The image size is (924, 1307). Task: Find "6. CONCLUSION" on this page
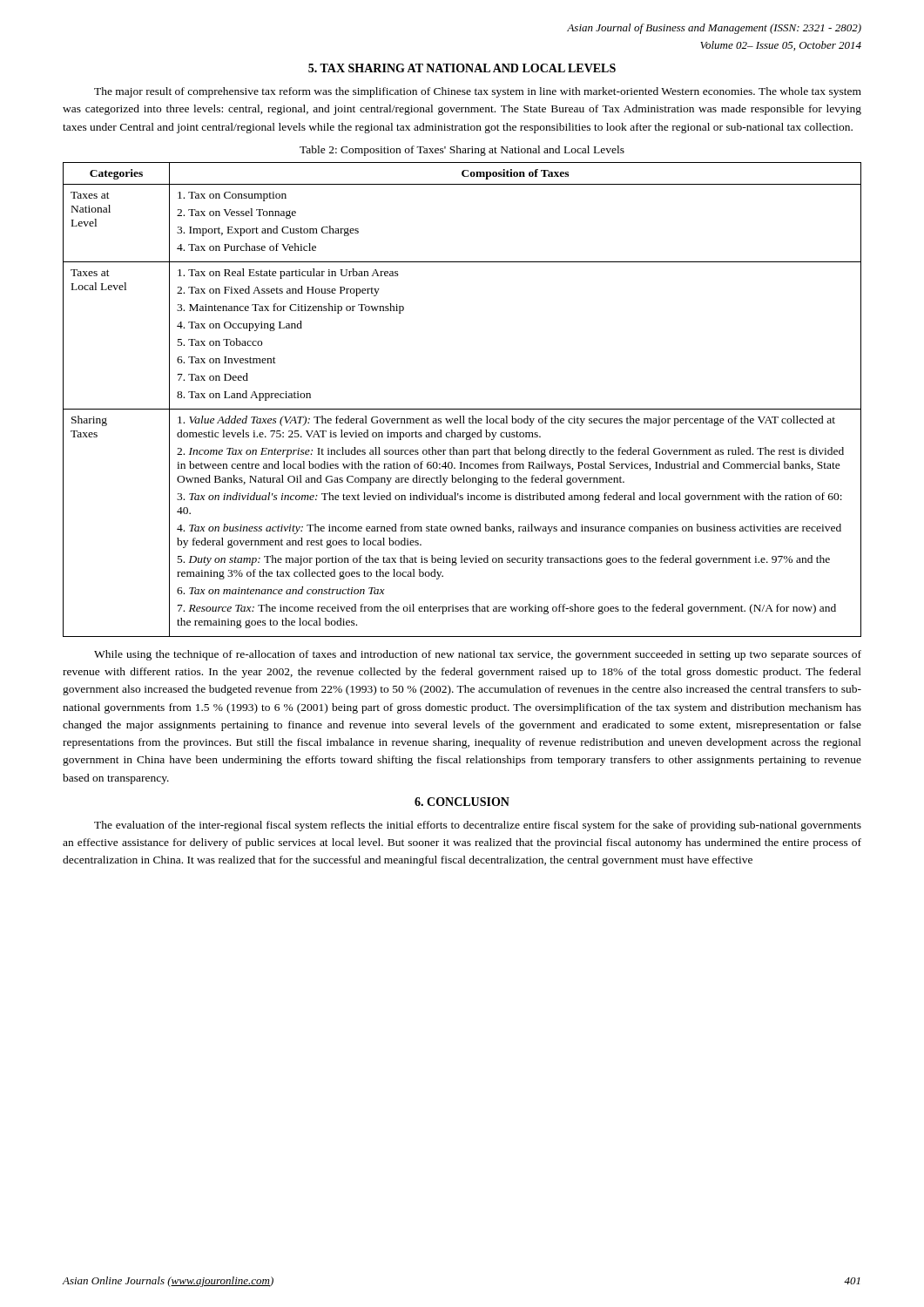coord(462,802)
